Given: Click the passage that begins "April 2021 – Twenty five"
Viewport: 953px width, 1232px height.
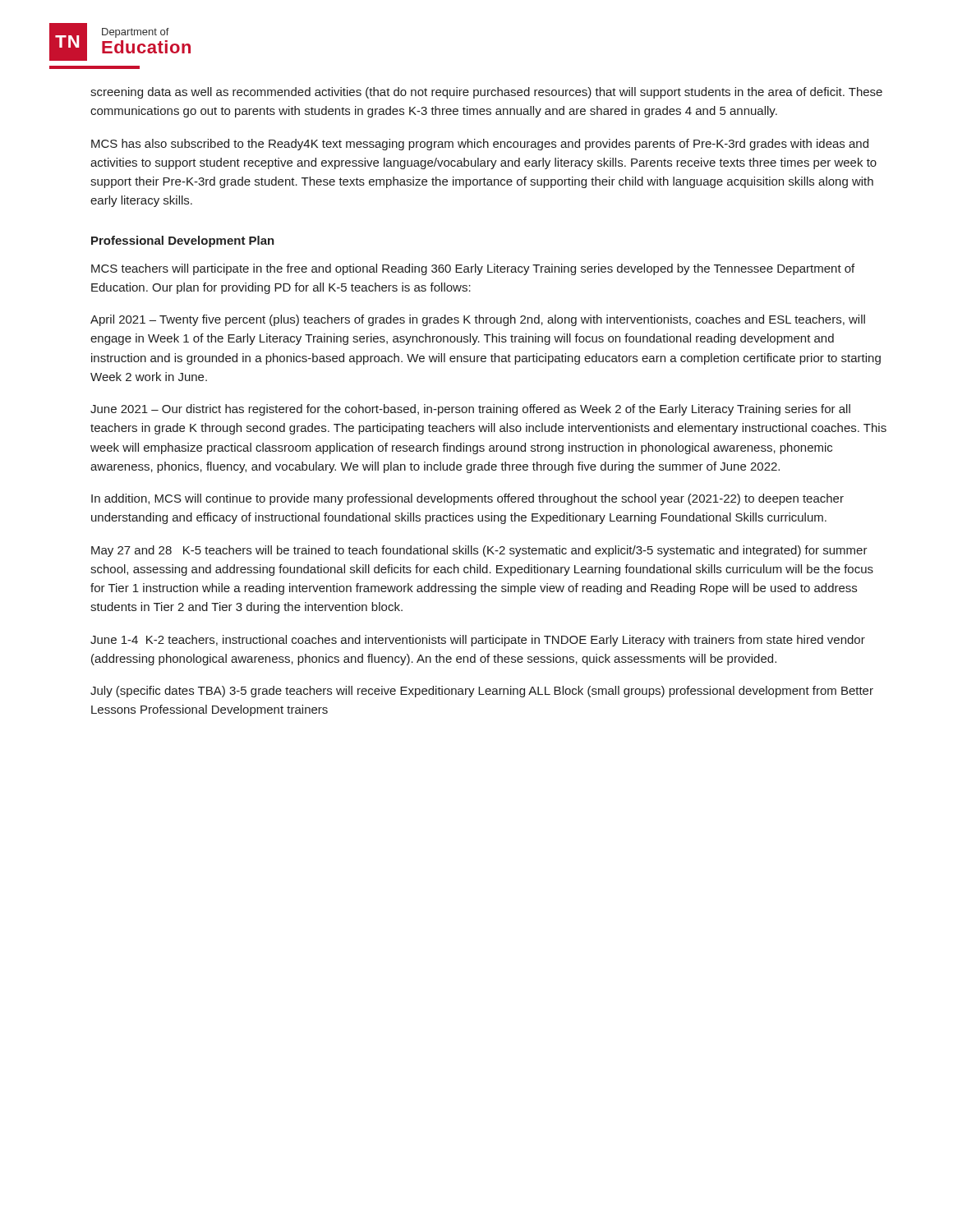Looking at the screenshot, I should 486,348.
